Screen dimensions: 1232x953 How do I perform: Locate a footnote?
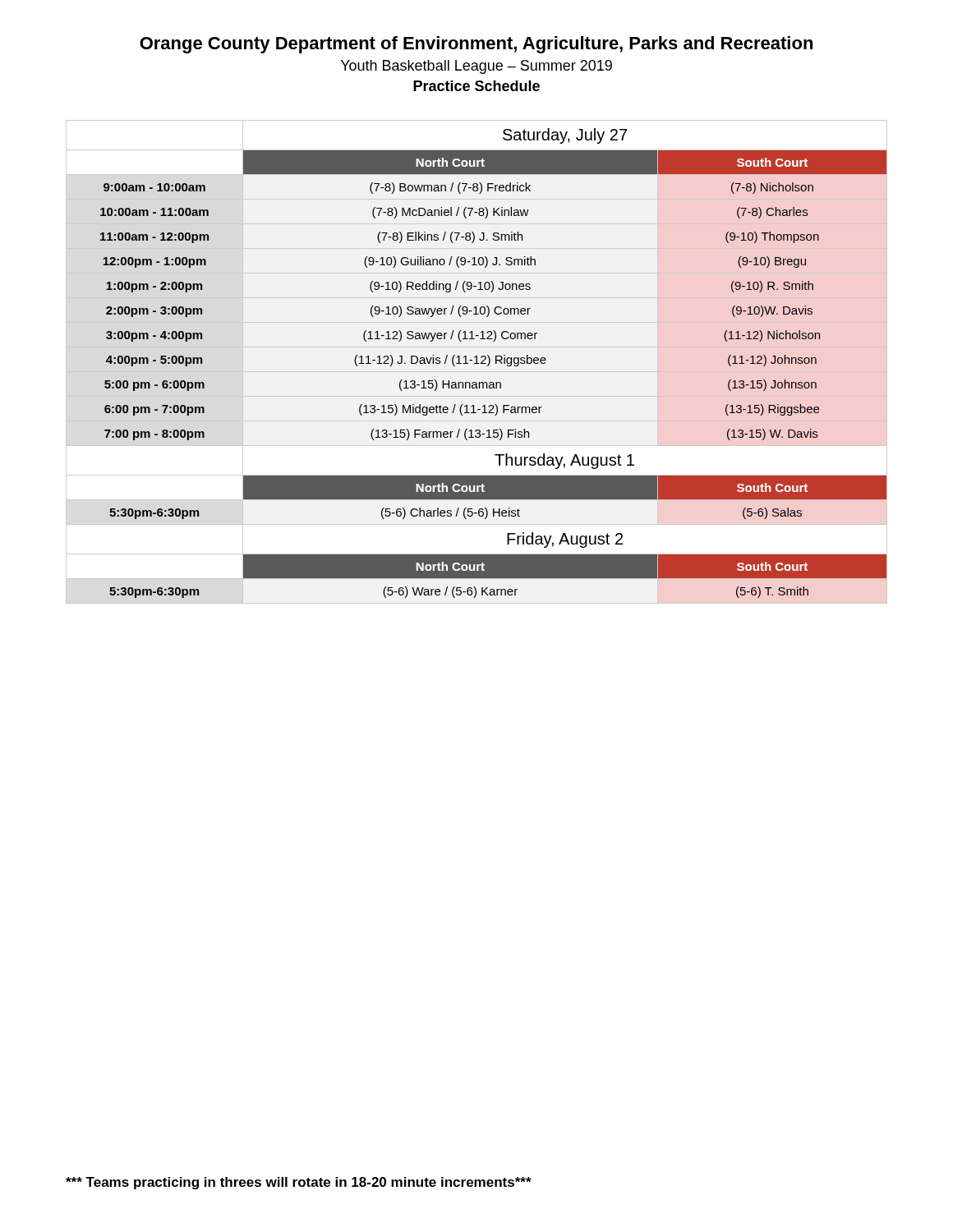click(x=298, y=1182)
